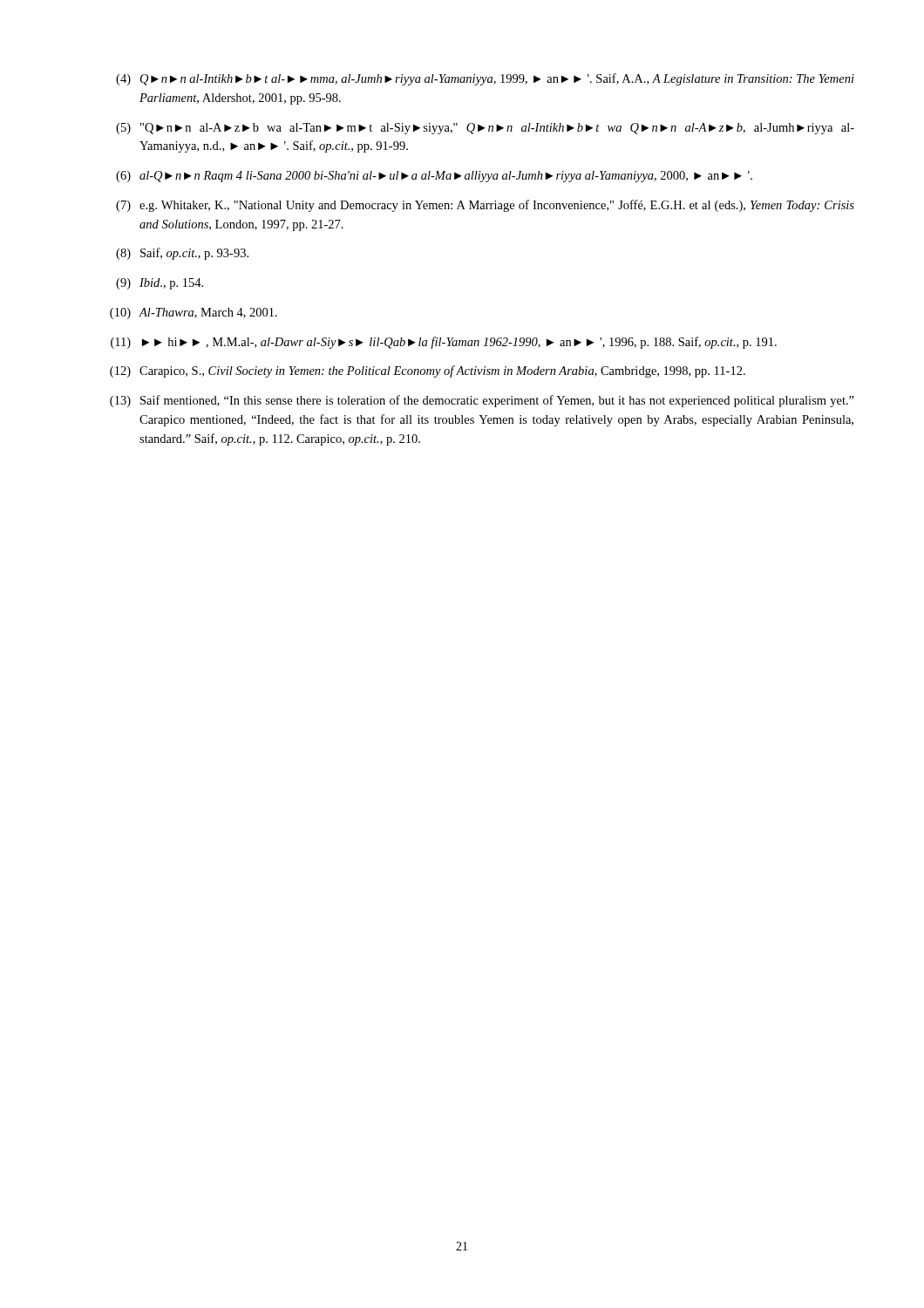
Task: Find the block on this page that starts "(7) e.g. Whitaker, K., "National"
Action: tap(471, 215)
